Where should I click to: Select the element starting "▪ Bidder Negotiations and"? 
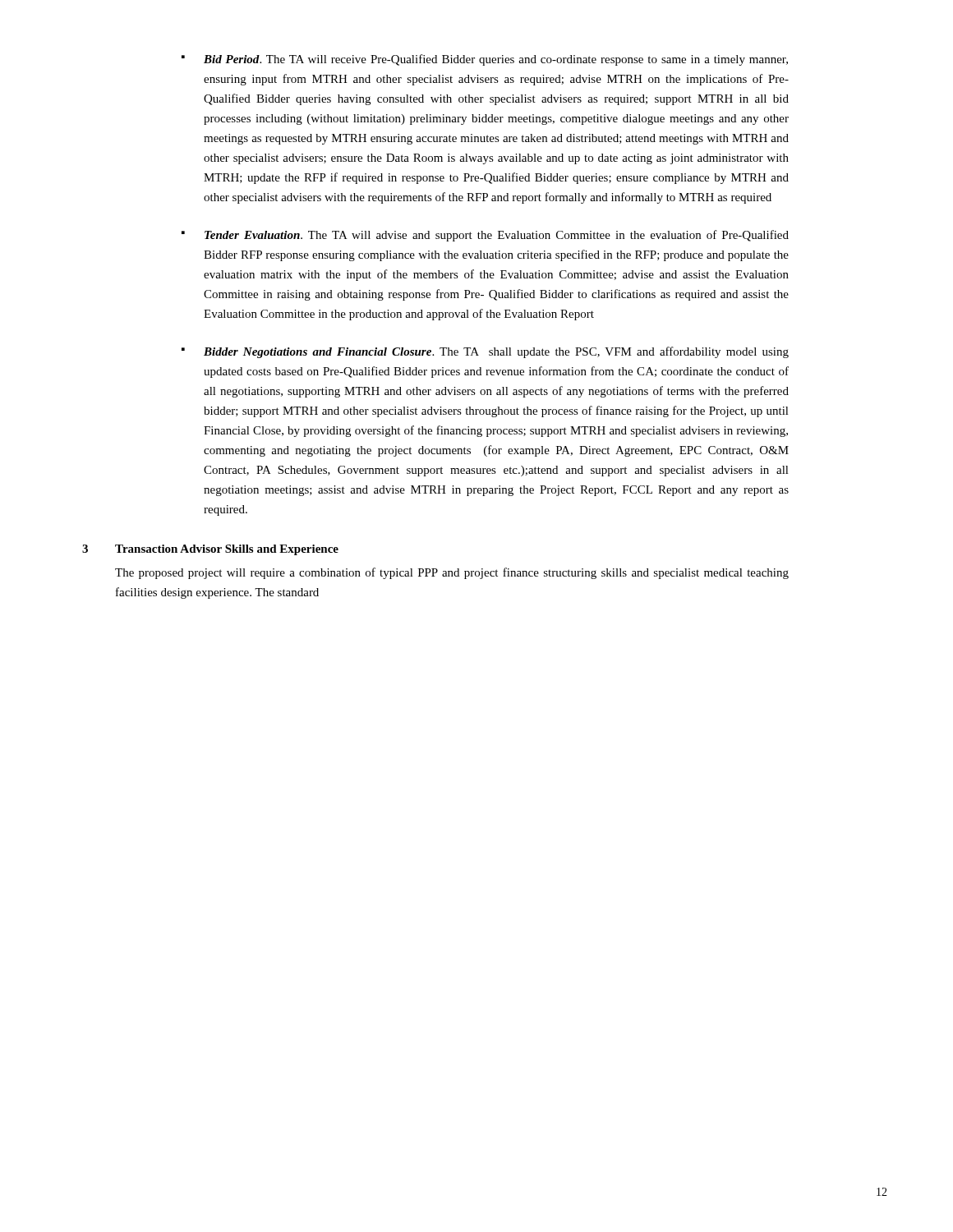[x=485, y=430]
